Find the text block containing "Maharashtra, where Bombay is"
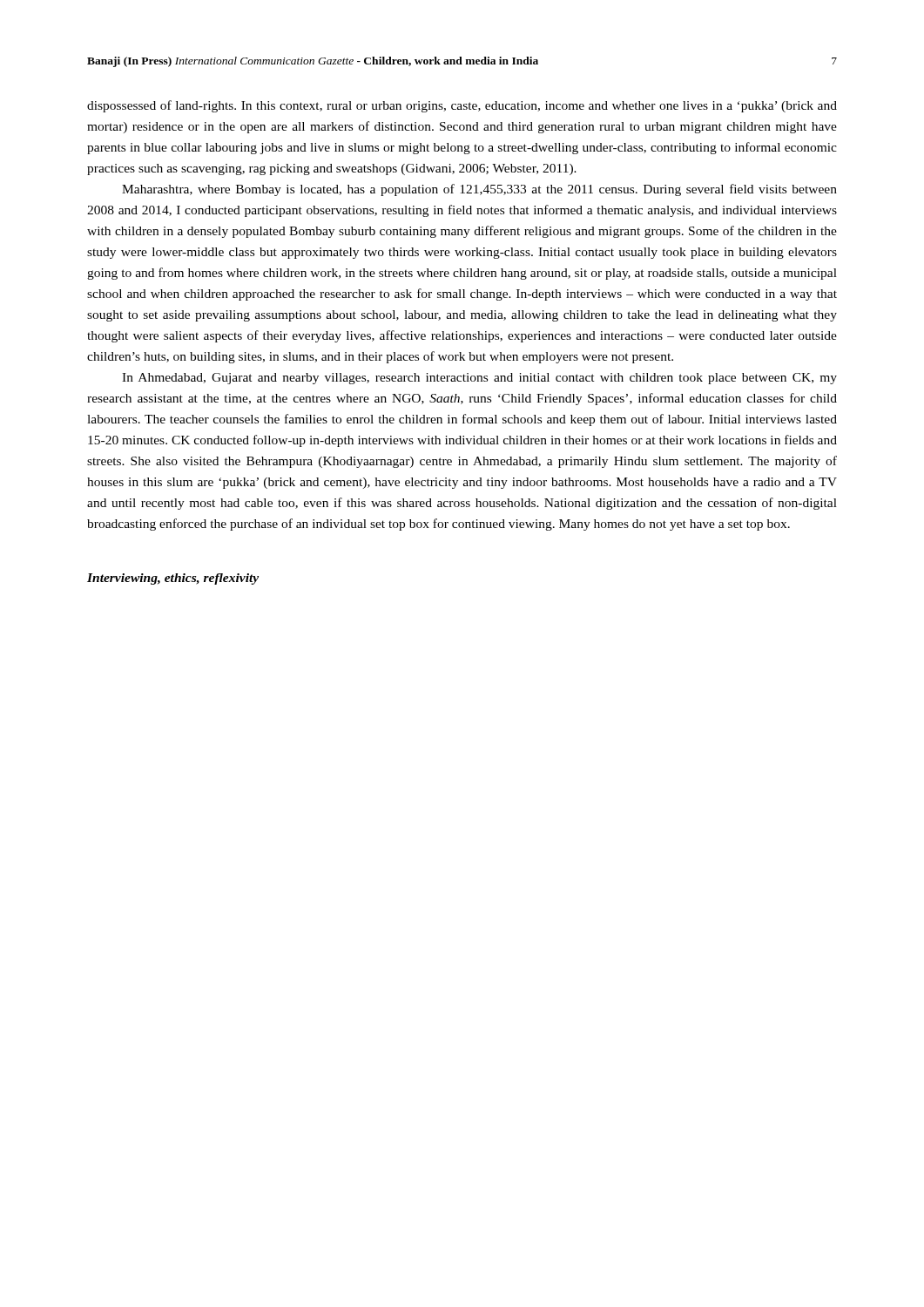The height and width of the screenshot is (1307, 924). 462,273
